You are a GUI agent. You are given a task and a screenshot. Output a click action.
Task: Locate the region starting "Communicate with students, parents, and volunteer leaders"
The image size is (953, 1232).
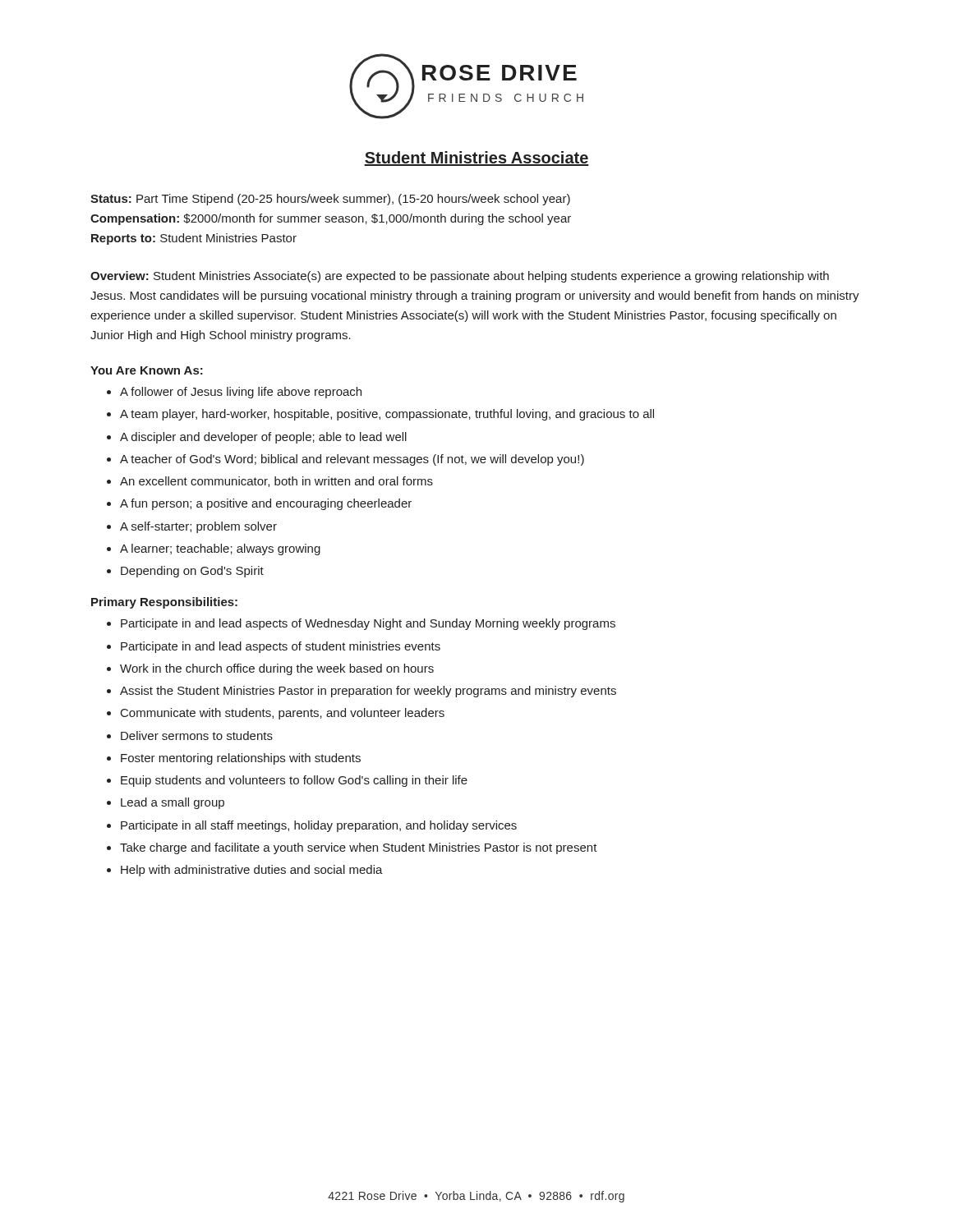point(282,713)
